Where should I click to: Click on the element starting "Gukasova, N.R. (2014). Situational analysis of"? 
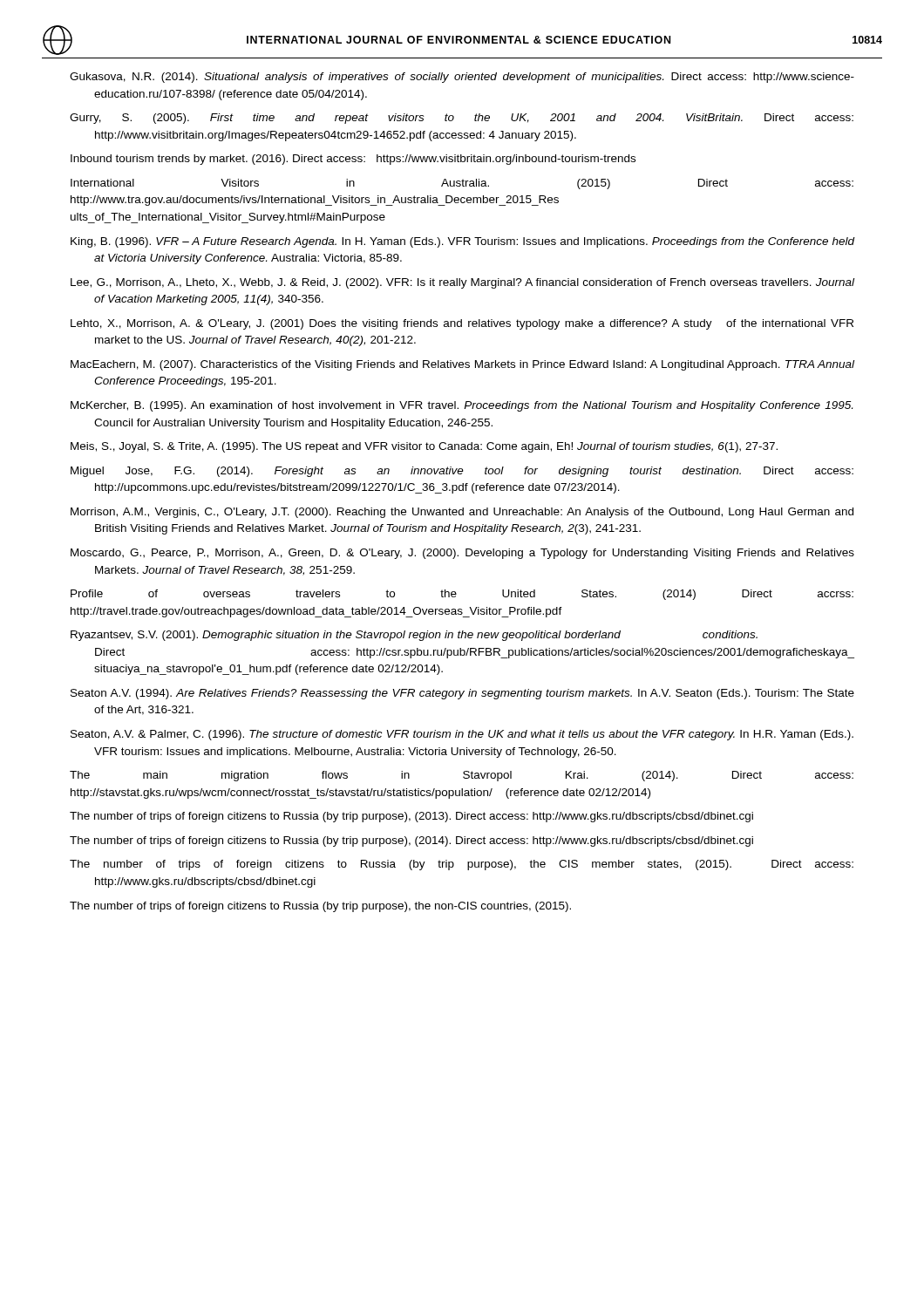coord(462,85)
